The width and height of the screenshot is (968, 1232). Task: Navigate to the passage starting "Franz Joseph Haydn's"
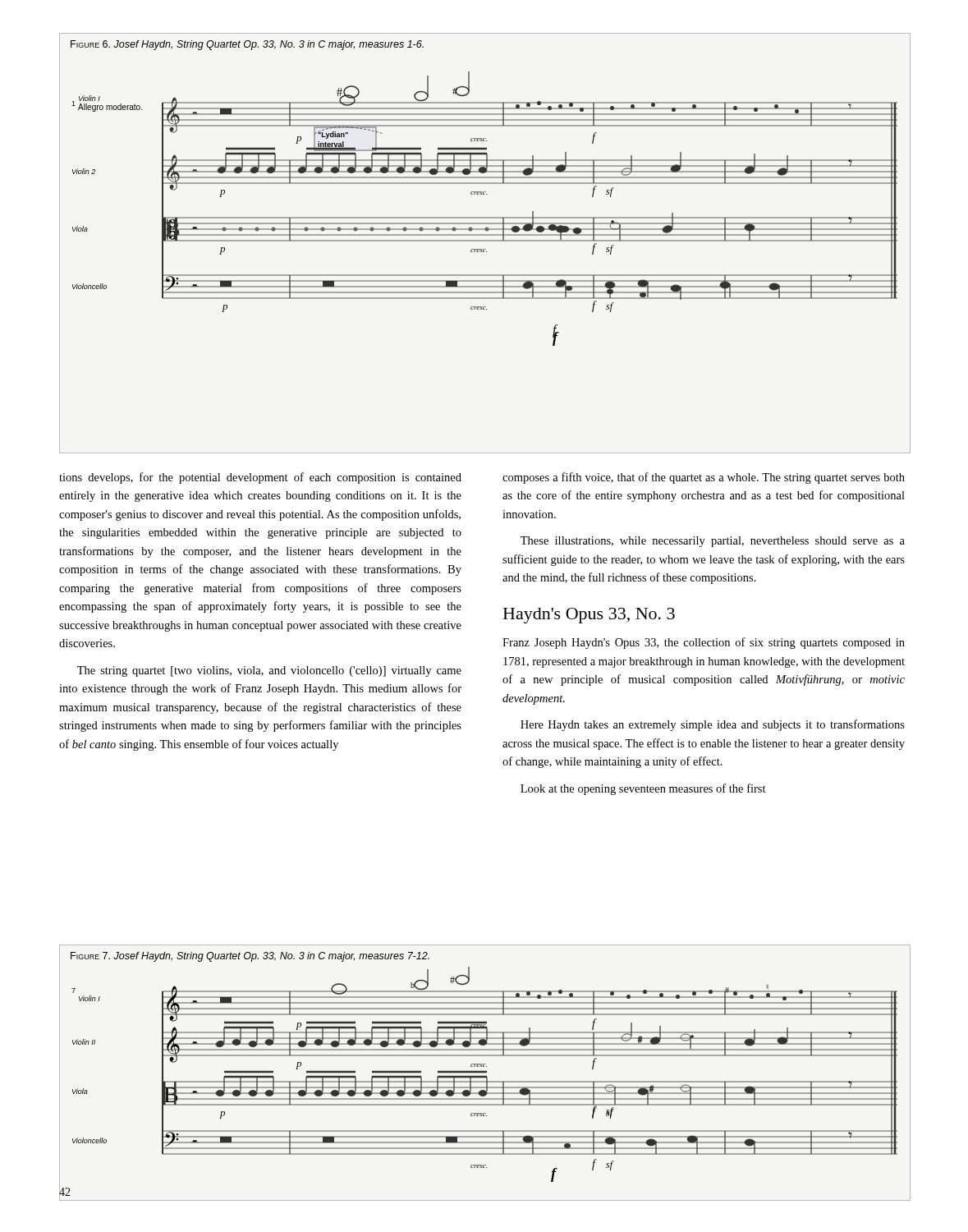point(704,671)
